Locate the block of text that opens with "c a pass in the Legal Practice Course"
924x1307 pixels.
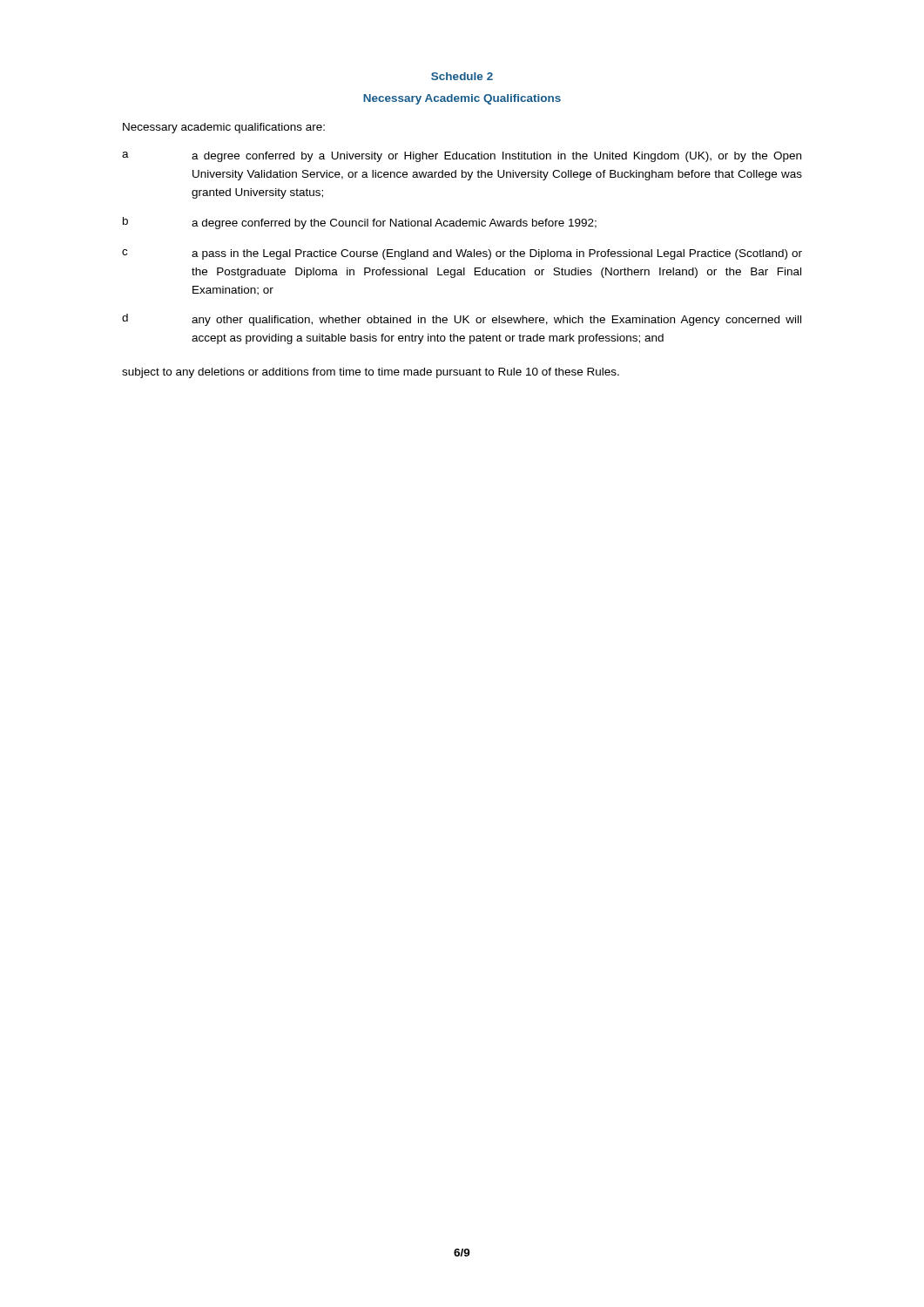point(462,272)
